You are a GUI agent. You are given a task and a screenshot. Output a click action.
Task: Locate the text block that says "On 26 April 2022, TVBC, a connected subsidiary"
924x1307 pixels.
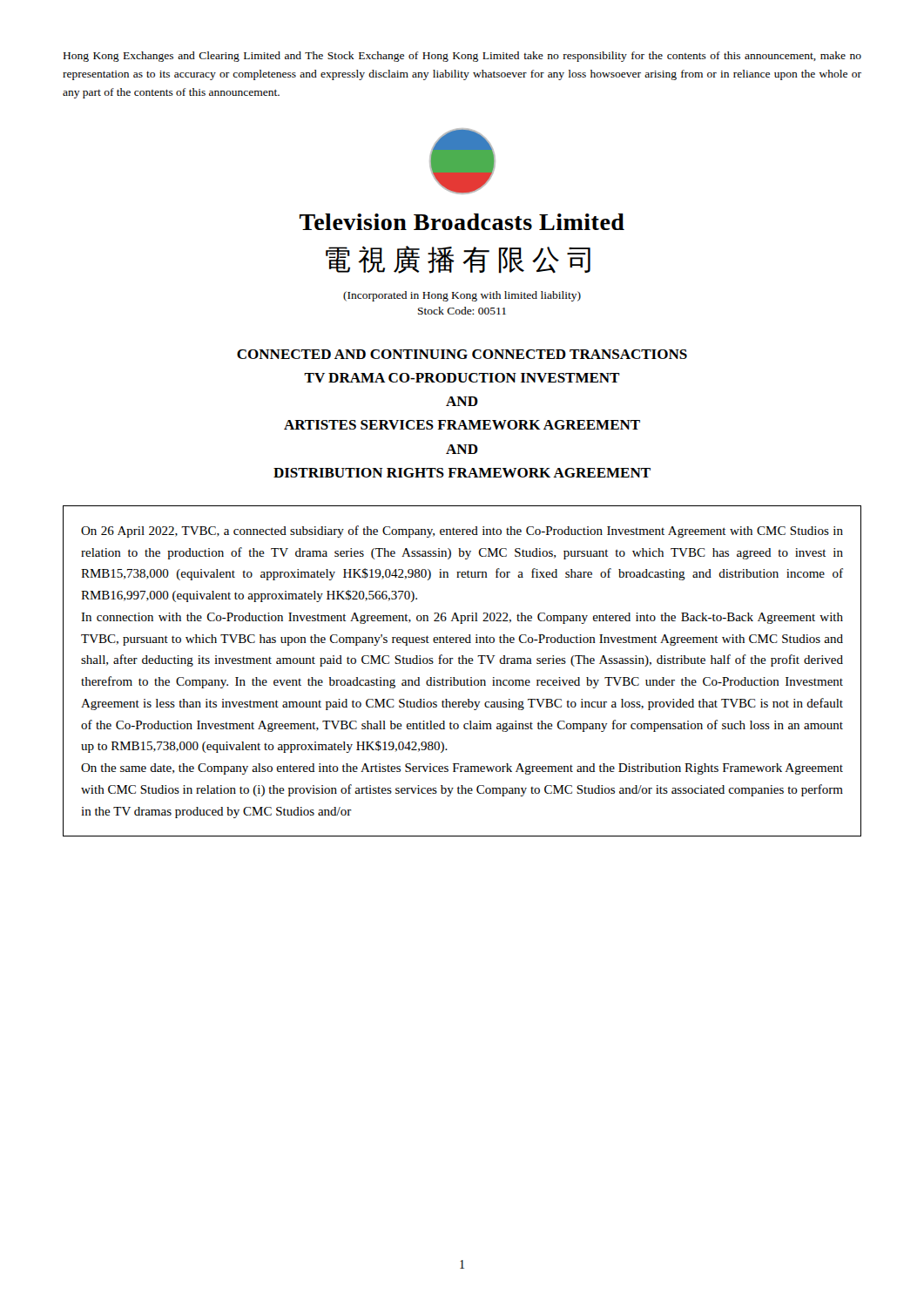[462, 563]
